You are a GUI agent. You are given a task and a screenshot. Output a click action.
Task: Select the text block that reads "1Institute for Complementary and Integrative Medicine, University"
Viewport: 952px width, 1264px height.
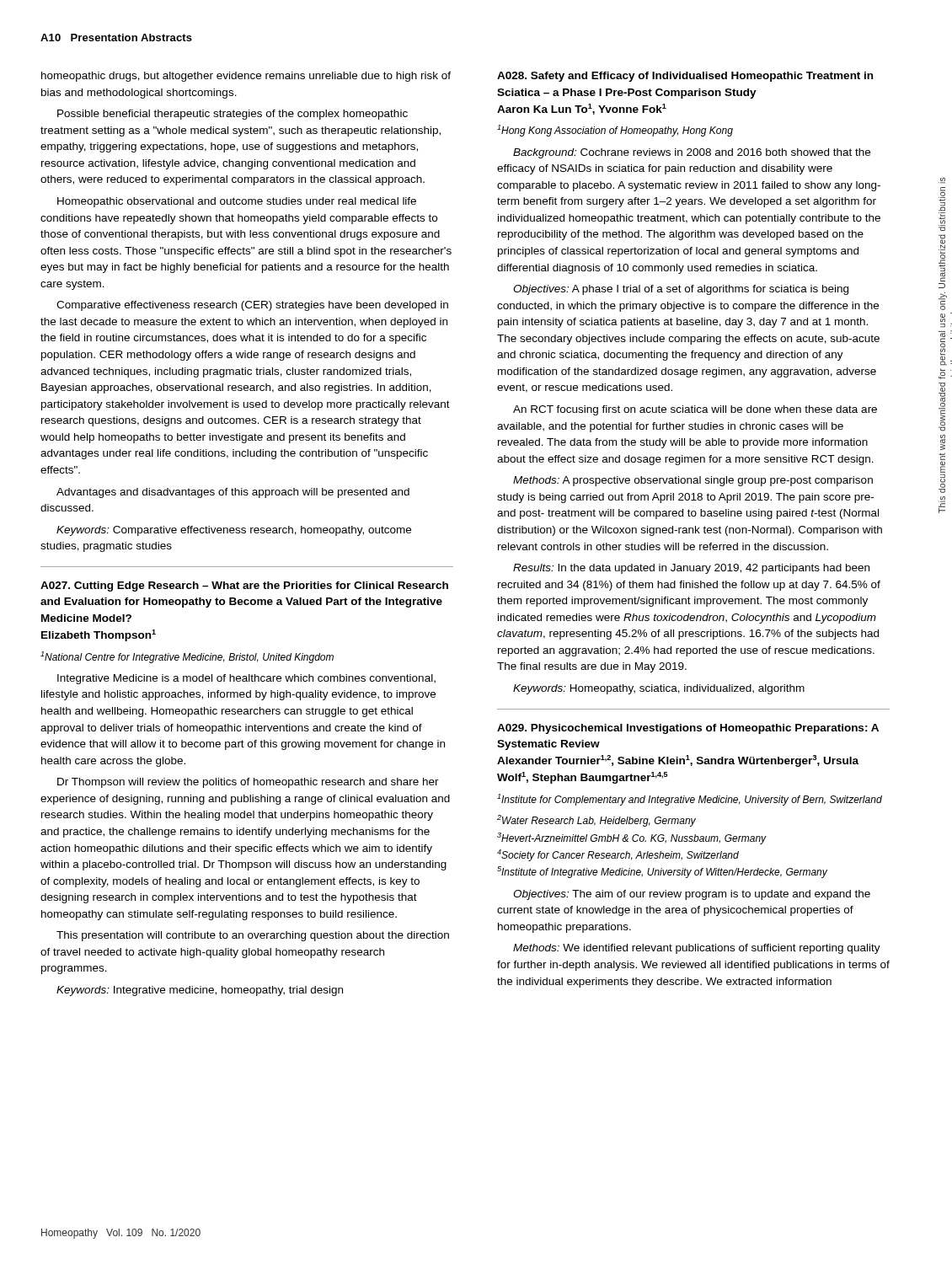point(693,890)
